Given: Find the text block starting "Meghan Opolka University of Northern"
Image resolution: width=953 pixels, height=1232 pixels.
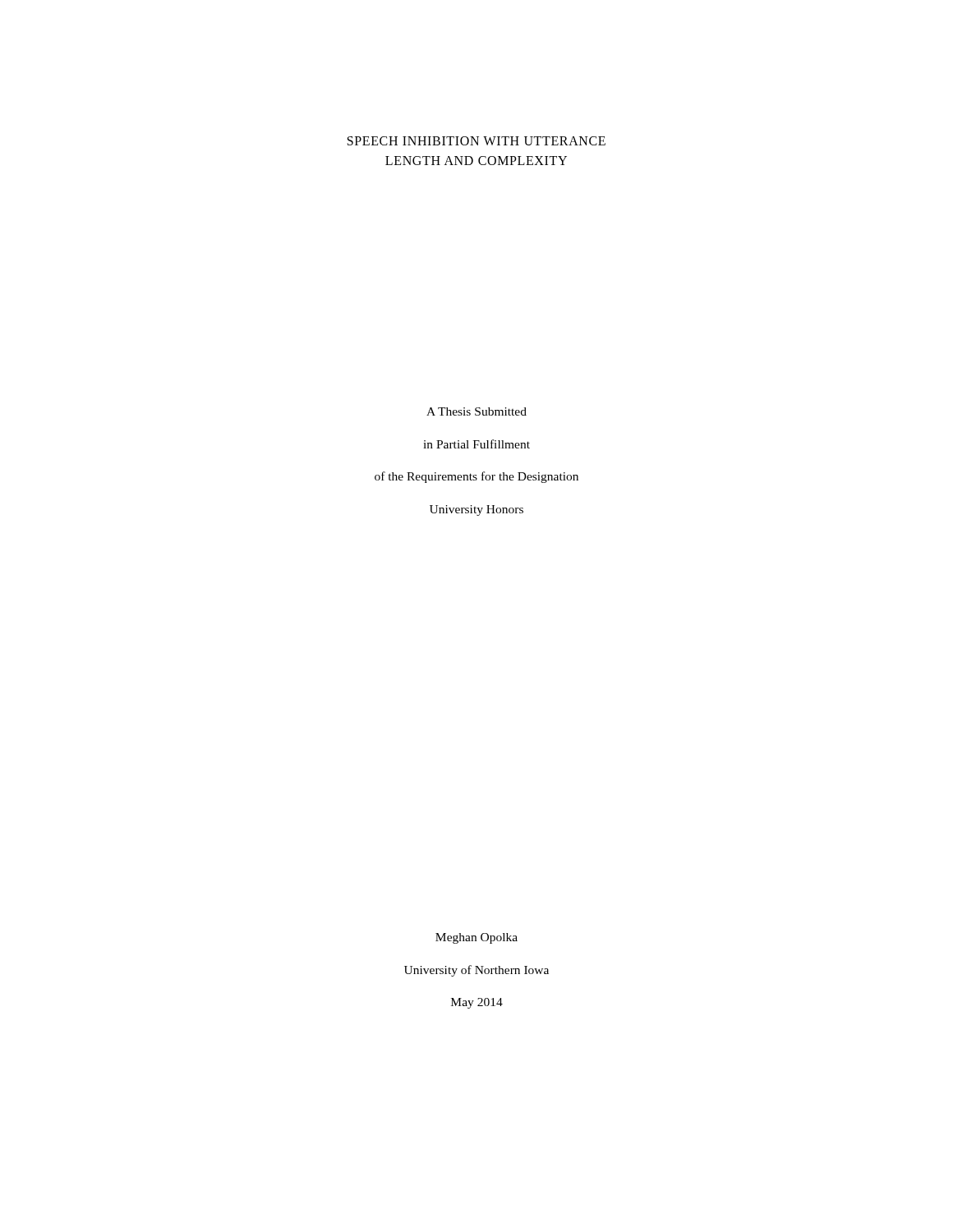Looking at the screenshot, I should 476,970.
